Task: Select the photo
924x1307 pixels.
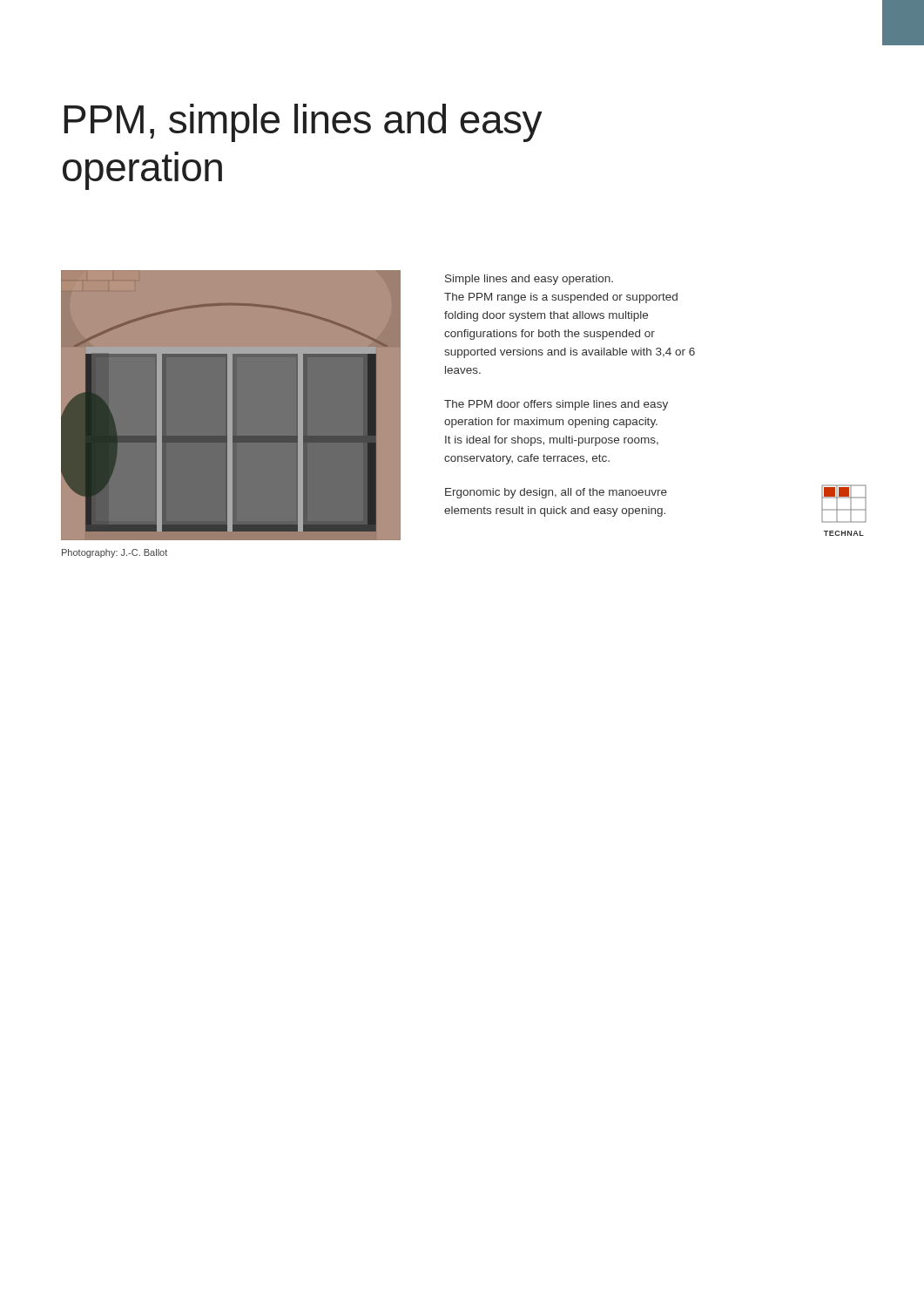Action: click(x=231, y=405)
